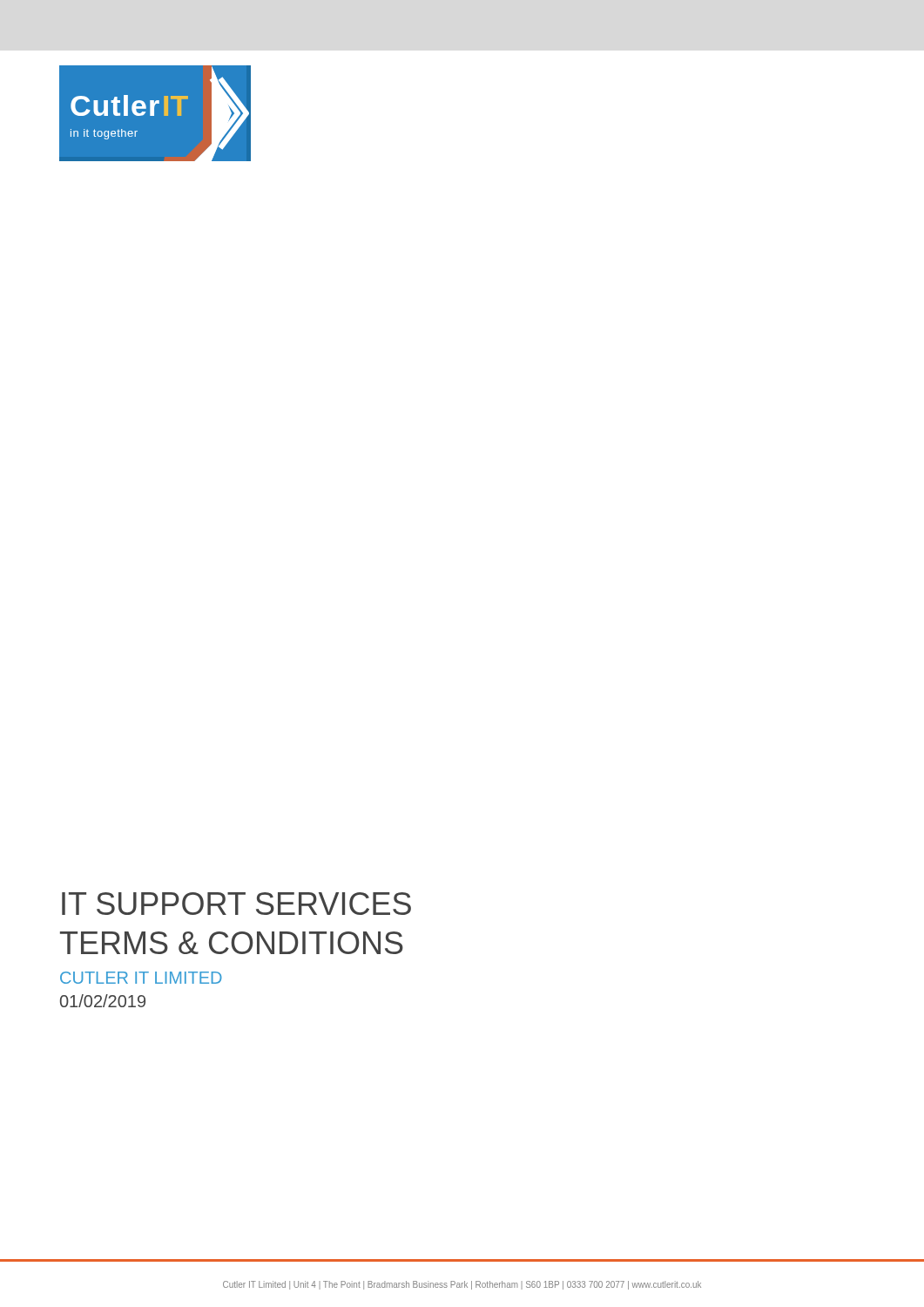
Task: Find the logo
Action: point(155,115)
